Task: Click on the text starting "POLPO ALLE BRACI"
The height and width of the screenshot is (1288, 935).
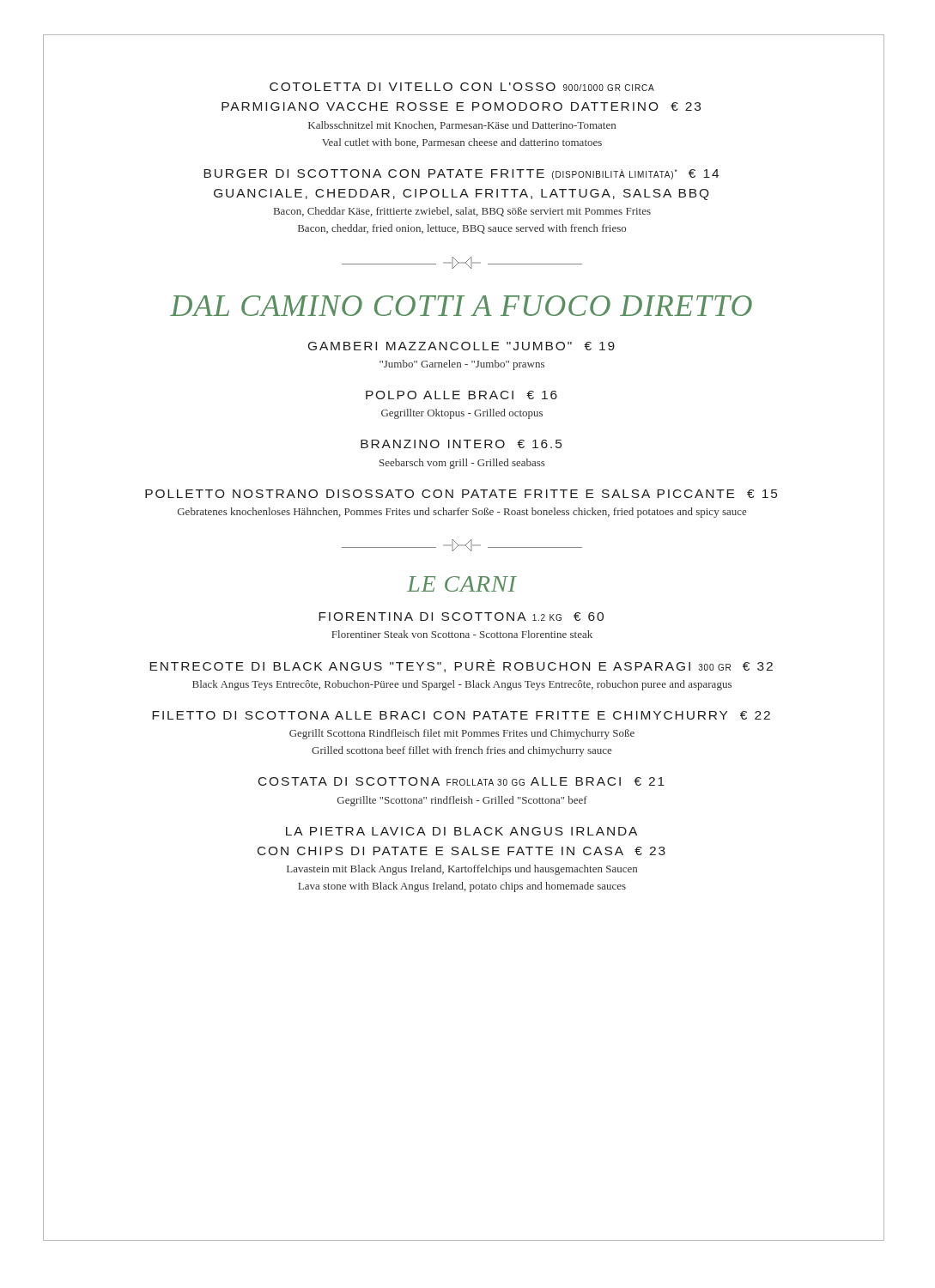Action: tap(462, 403)
